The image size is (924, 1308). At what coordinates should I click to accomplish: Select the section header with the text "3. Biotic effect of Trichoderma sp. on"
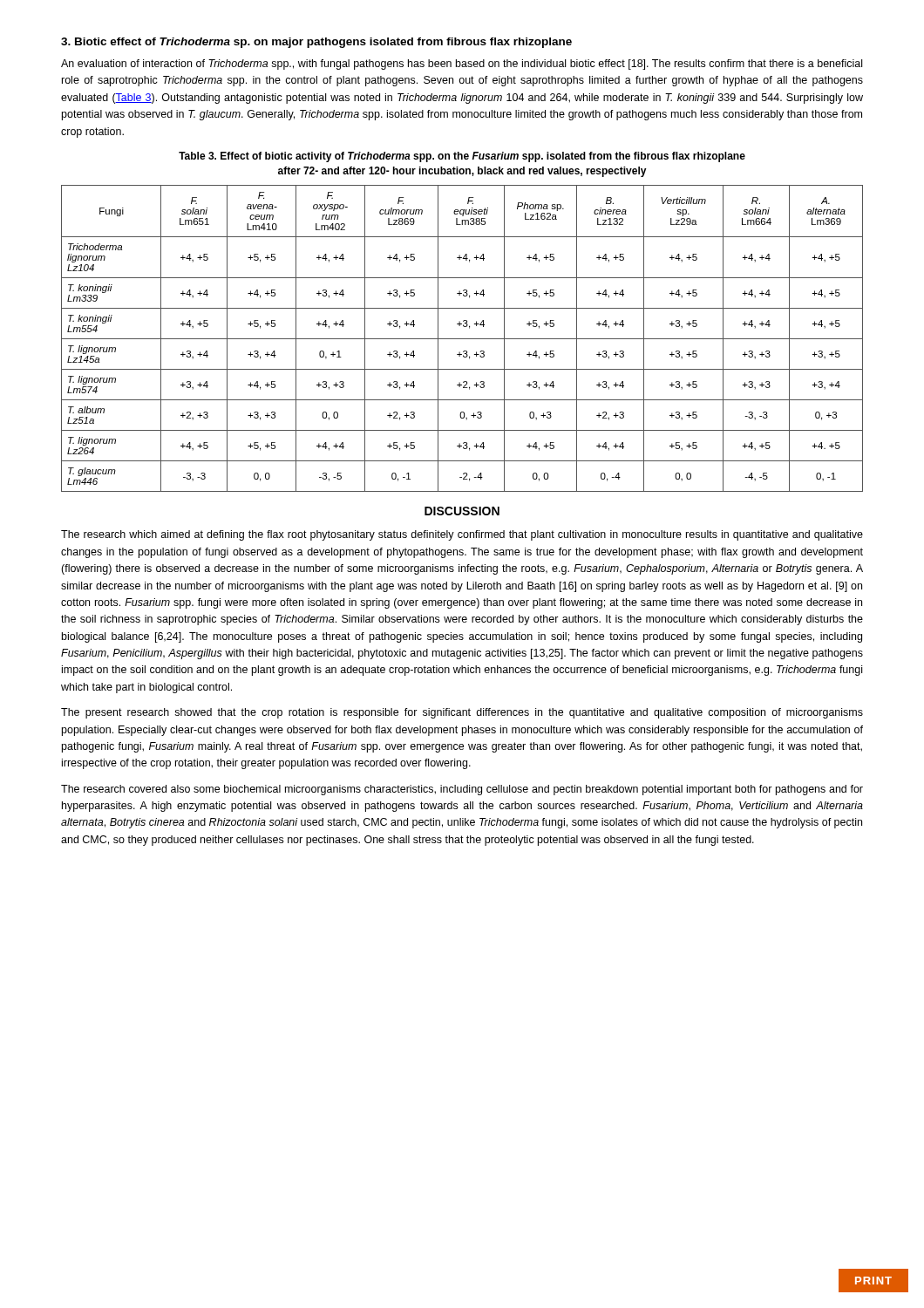click(x=317, y=41)
